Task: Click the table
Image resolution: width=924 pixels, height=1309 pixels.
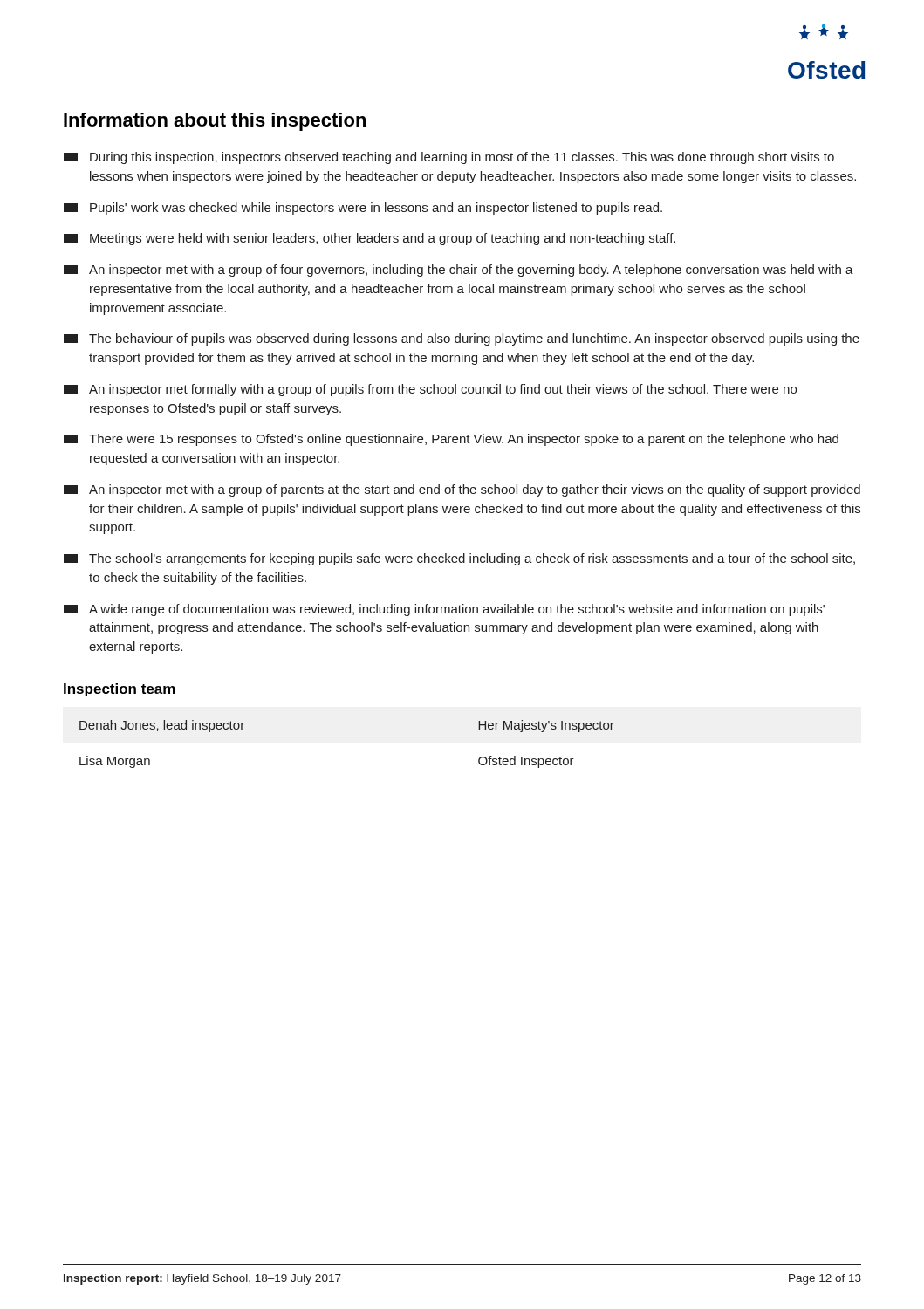Action: [462, 742]
